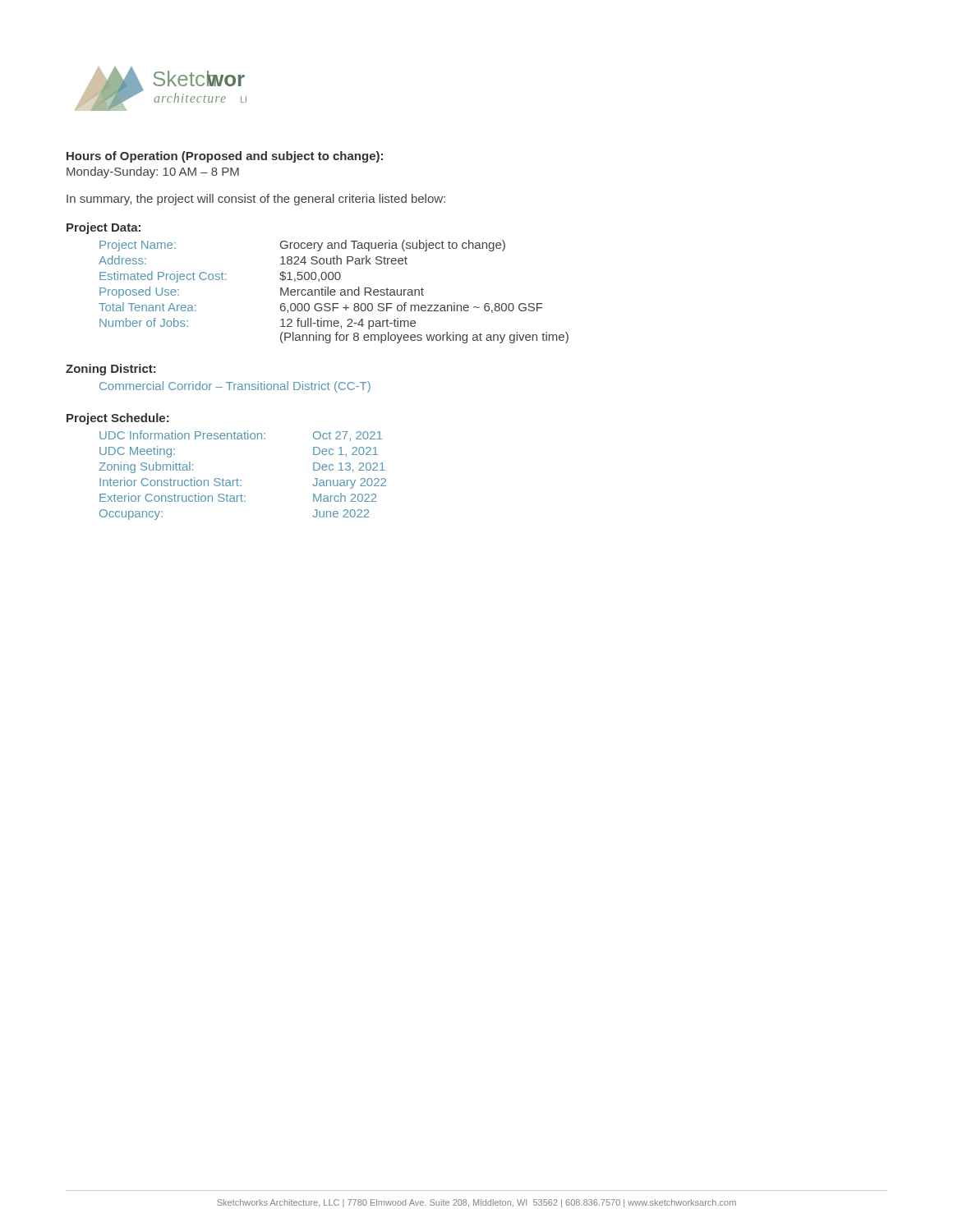
Task: Select the table that reads "Project Name: Grocery and"
Action: [493, 290]
